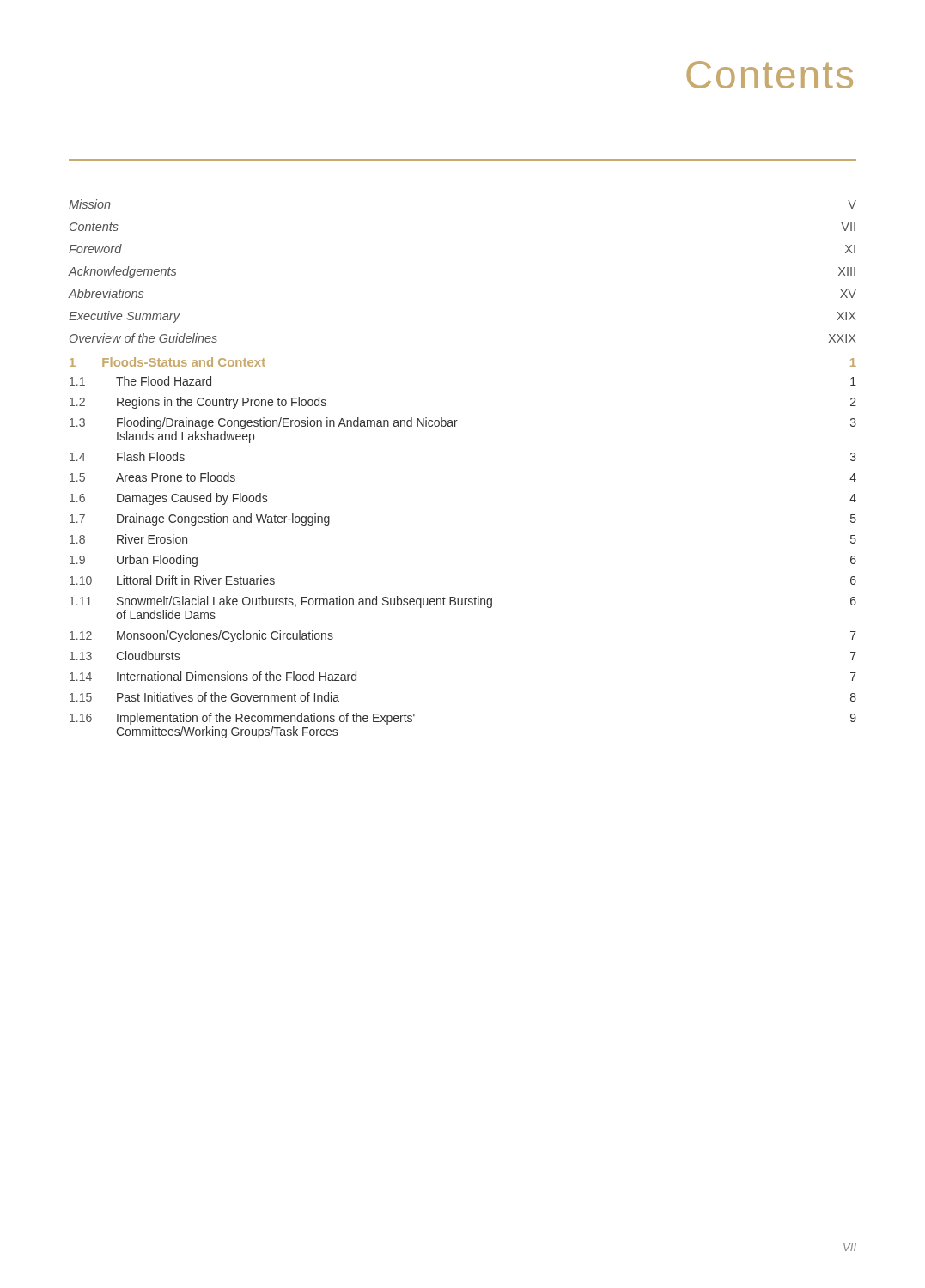Find the region starting "5 Areas Prone"
Image resolution: width=925 pixels, height=1288 pixels.
171,477
